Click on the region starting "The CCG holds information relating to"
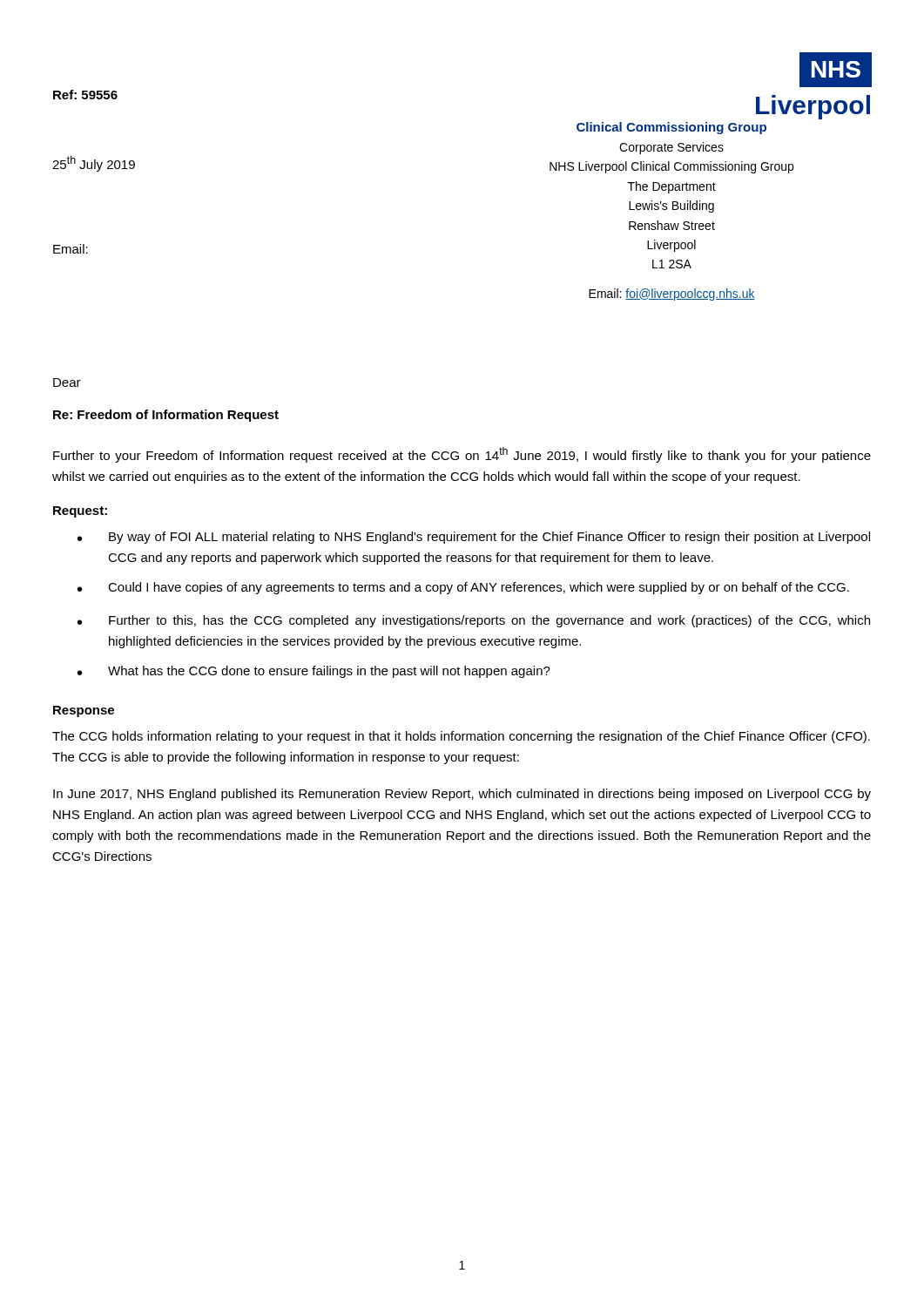The width and height of the screenshot is (924, 1307). 462,746
